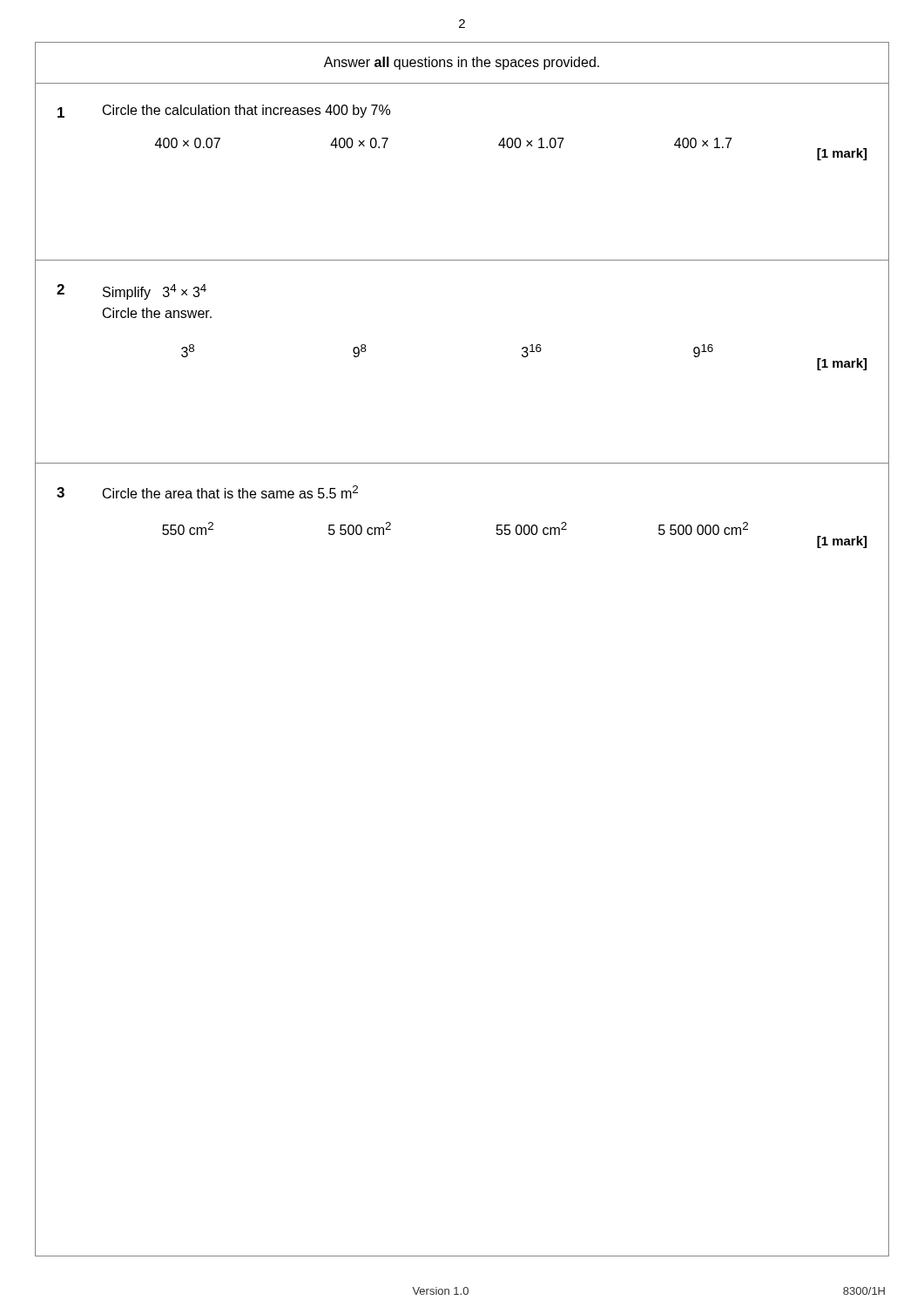924x1307 pixels.
Task: Point to the block beginning "38 98 316"
Action: (184, 352)
